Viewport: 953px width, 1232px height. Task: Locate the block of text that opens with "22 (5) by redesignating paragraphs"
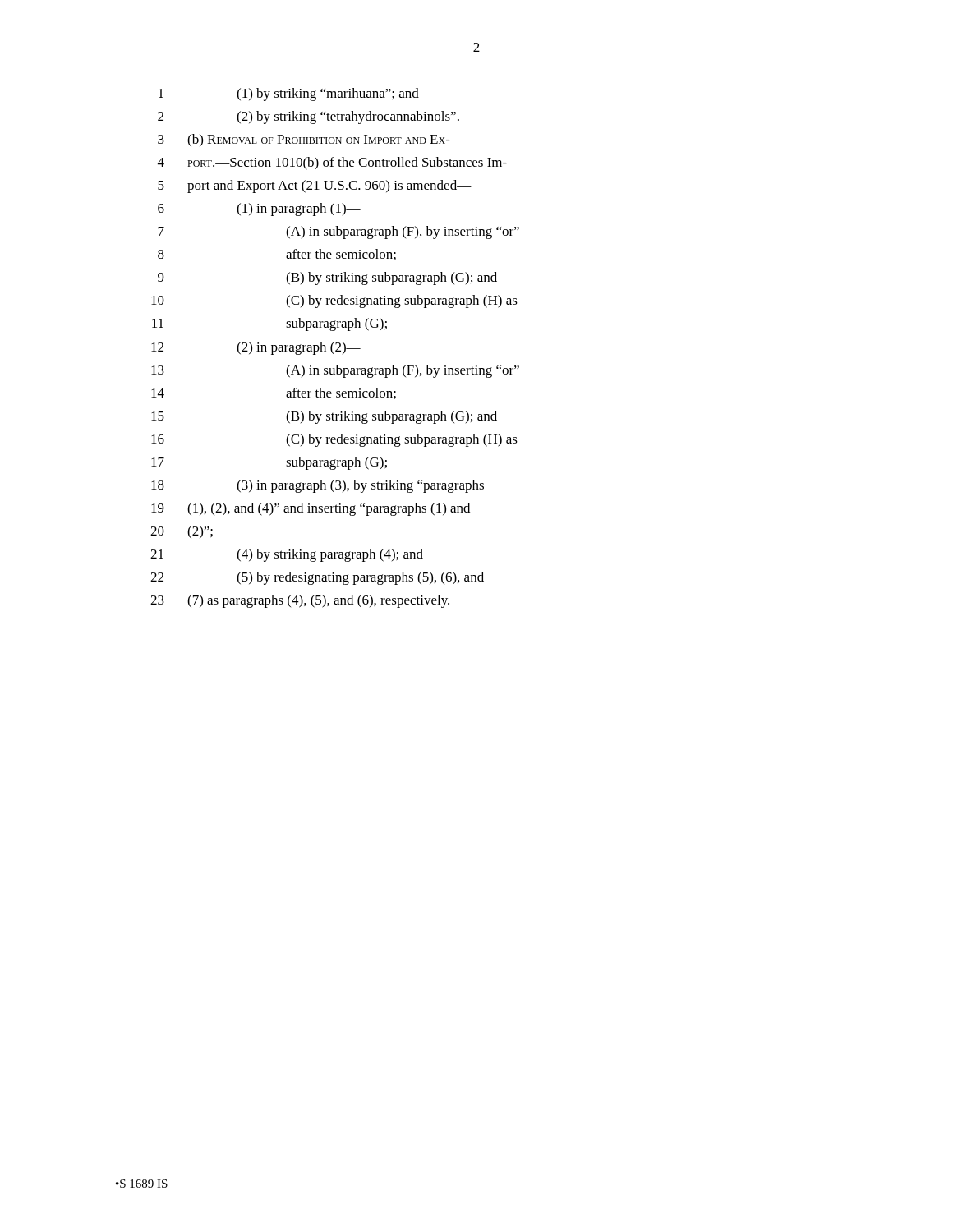pyautogui.click(x=493, y=577)
